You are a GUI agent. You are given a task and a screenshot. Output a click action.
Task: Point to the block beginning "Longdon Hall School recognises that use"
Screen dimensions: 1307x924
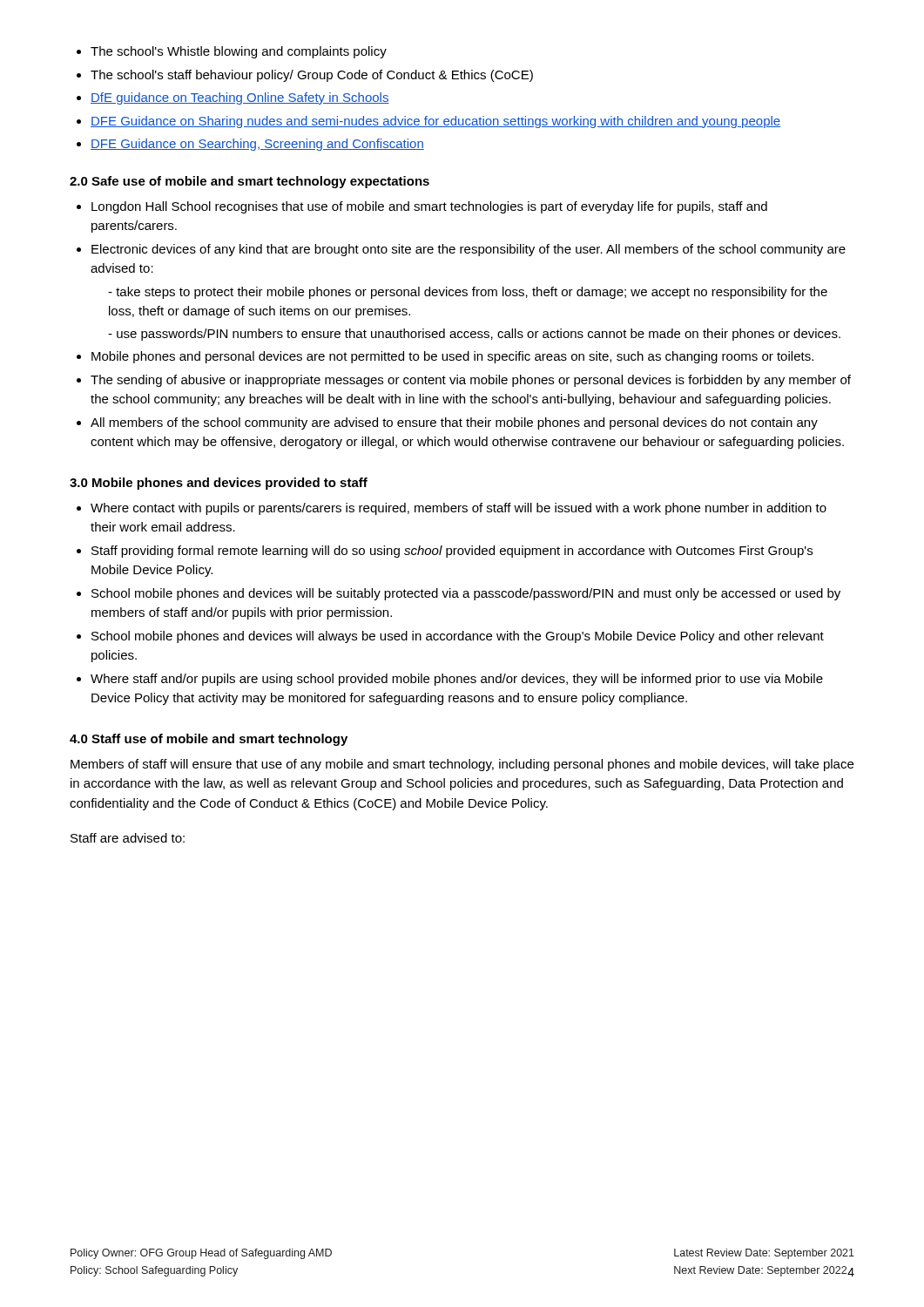coord(462,216)
